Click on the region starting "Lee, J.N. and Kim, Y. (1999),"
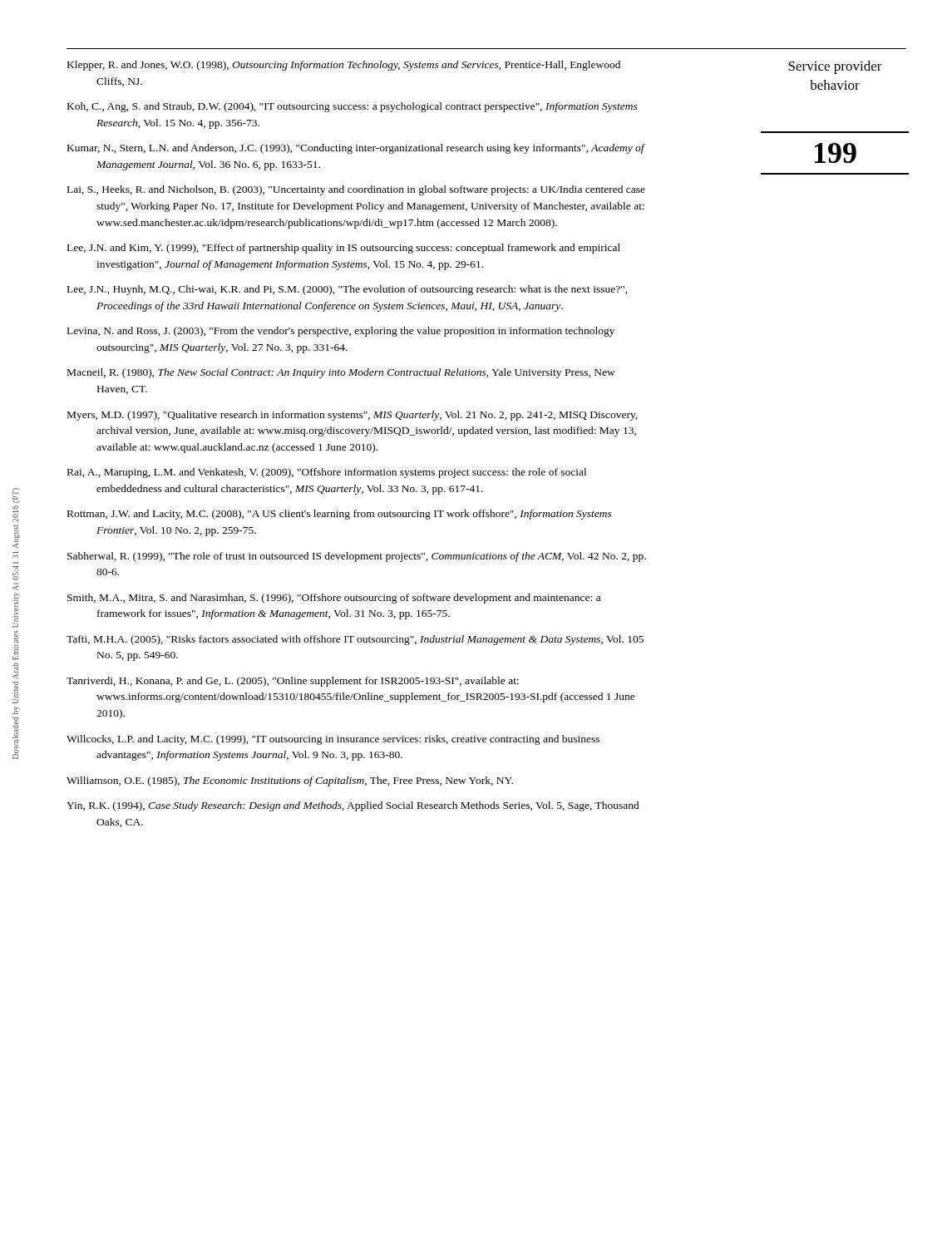Viewport: 952px width, 1247px height. pos(343,256)
